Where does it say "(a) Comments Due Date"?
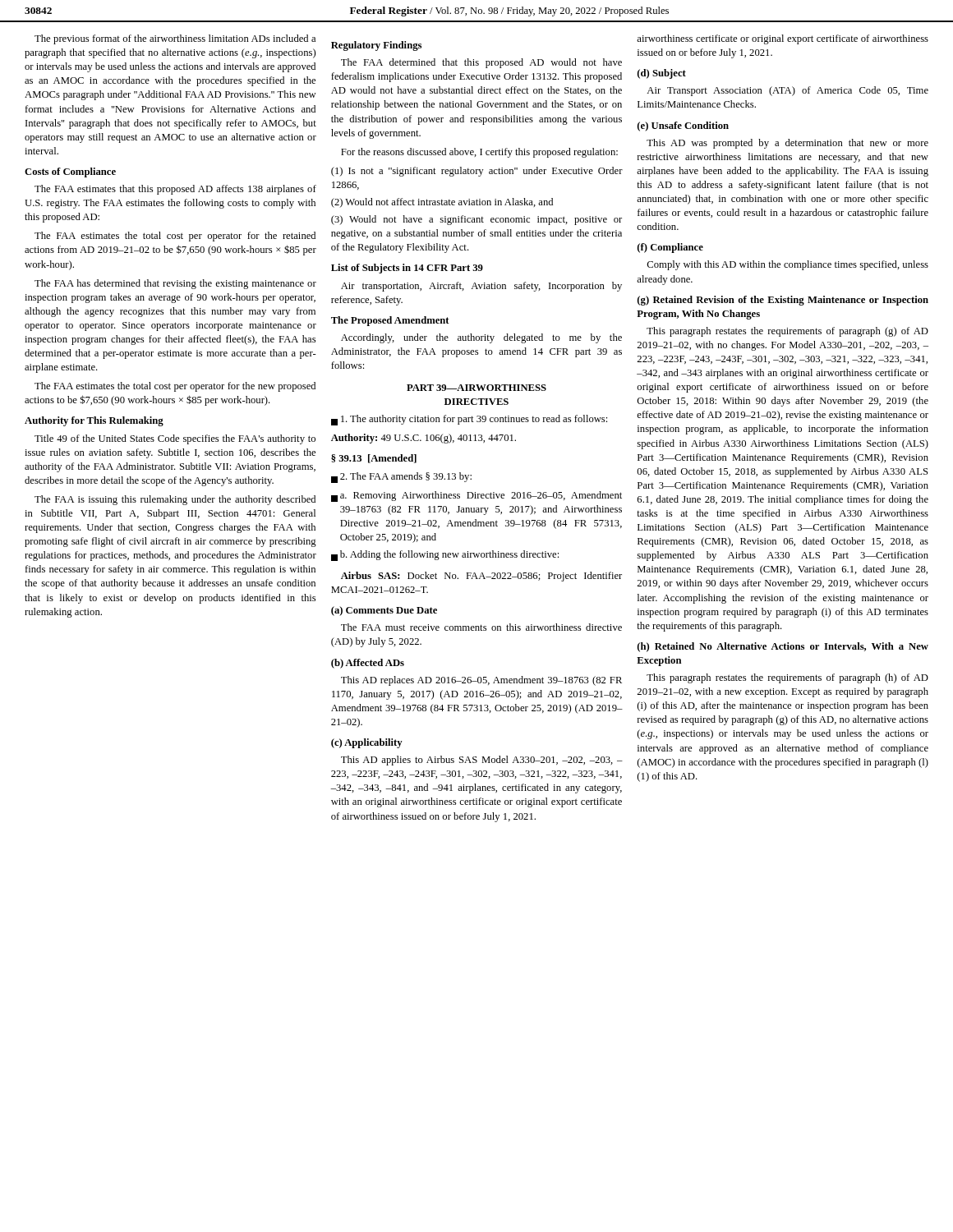The image size is (953, 1232). (384, 611)
